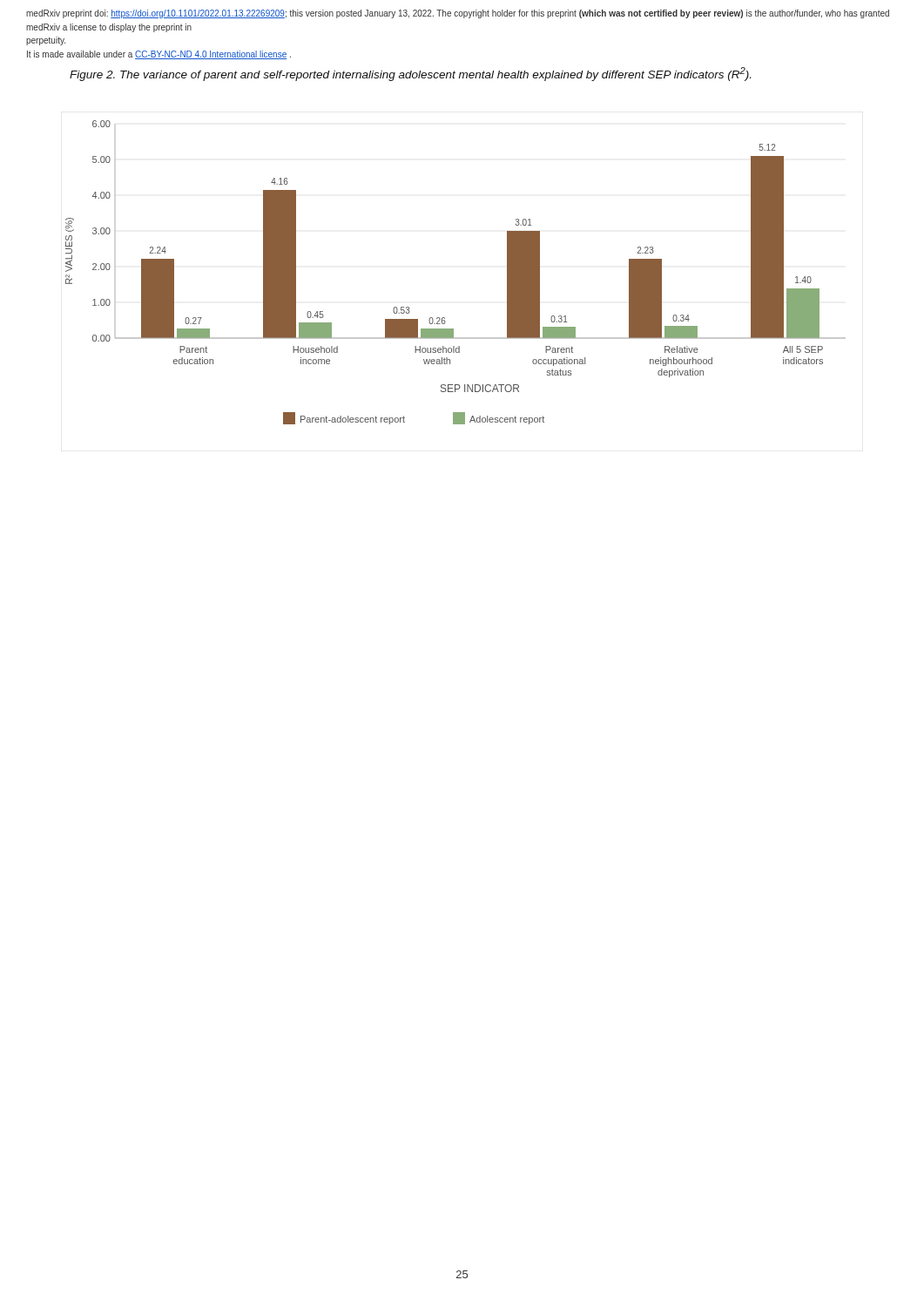The image size is (924, 1307).
Task: Find the grouped bar chart
Action: [462, 281]
